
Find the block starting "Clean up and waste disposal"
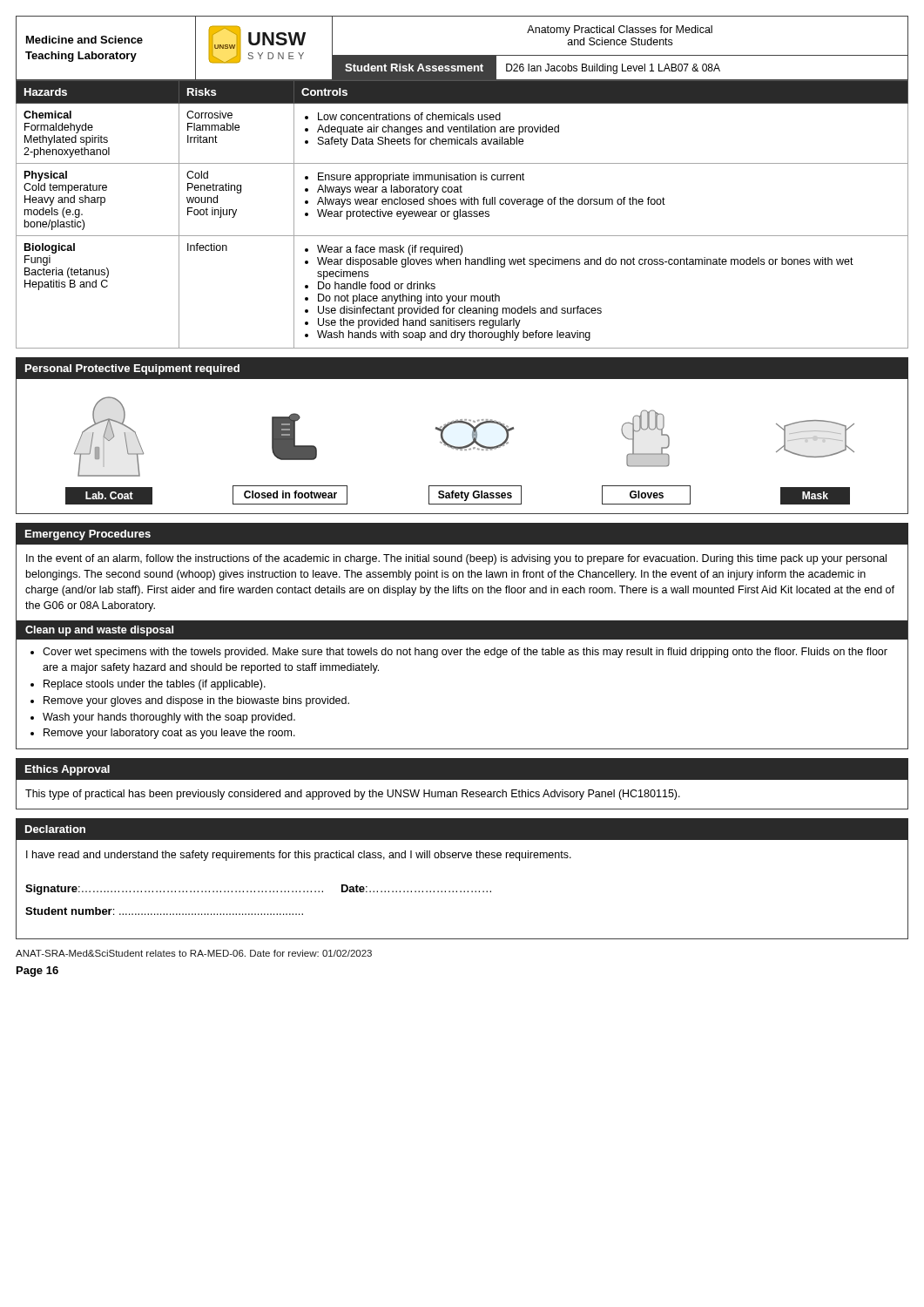coord(100,630)
